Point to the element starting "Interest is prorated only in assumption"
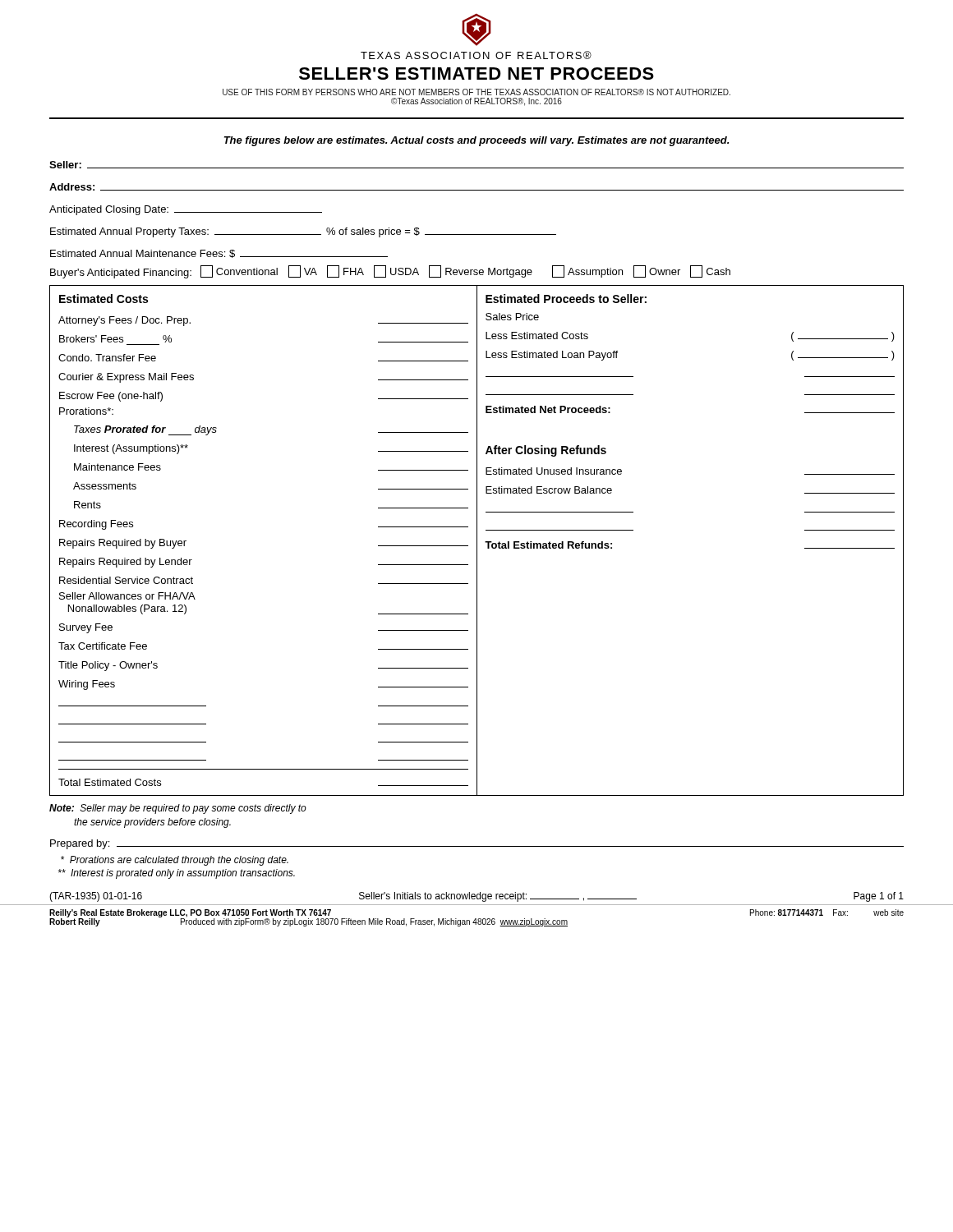953x1232 pixels. pyautogui.click(x=173, y=873)
